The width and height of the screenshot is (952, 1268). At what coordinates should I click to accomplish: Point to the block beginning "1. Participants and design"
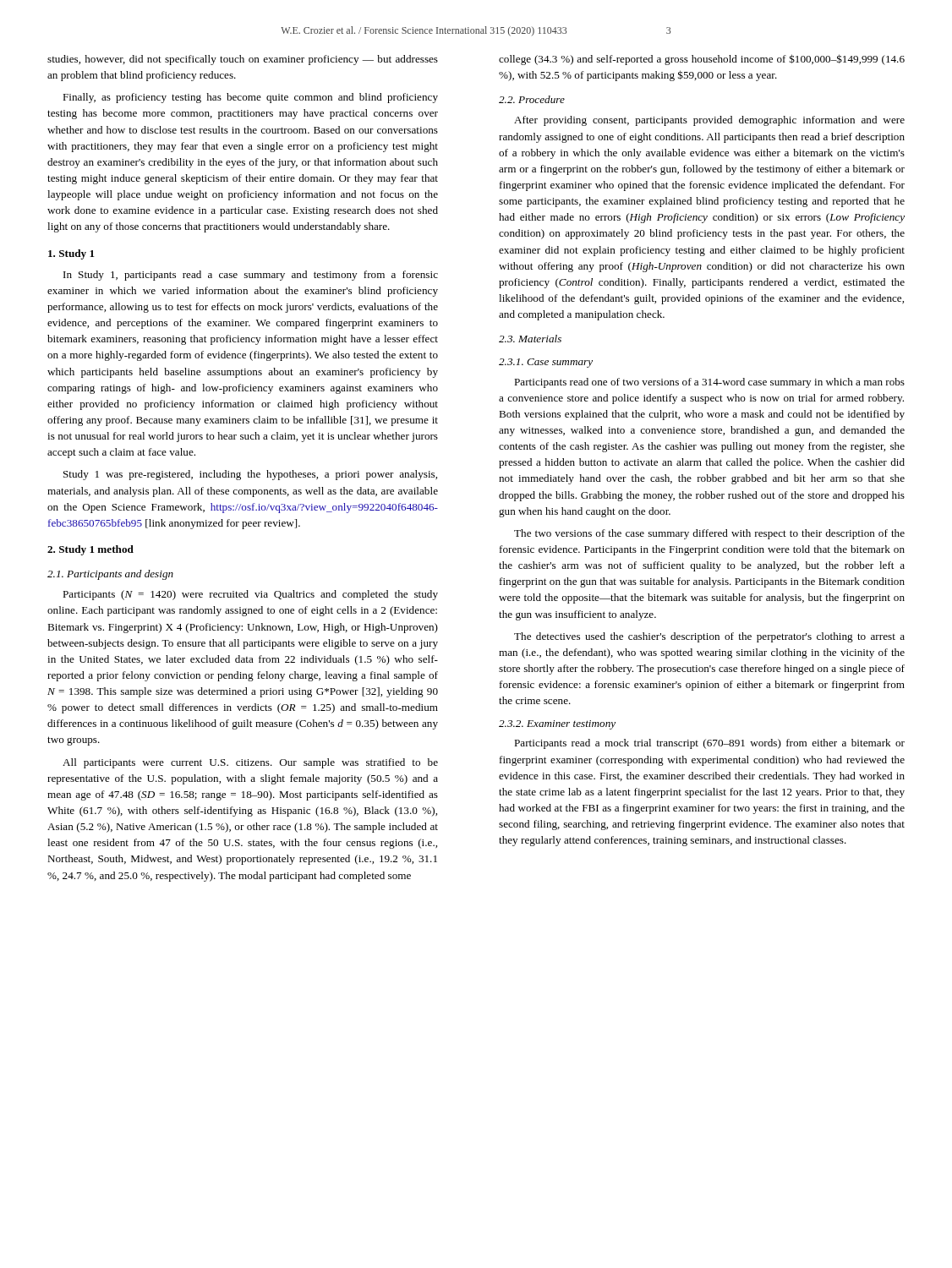click(243, 724)
